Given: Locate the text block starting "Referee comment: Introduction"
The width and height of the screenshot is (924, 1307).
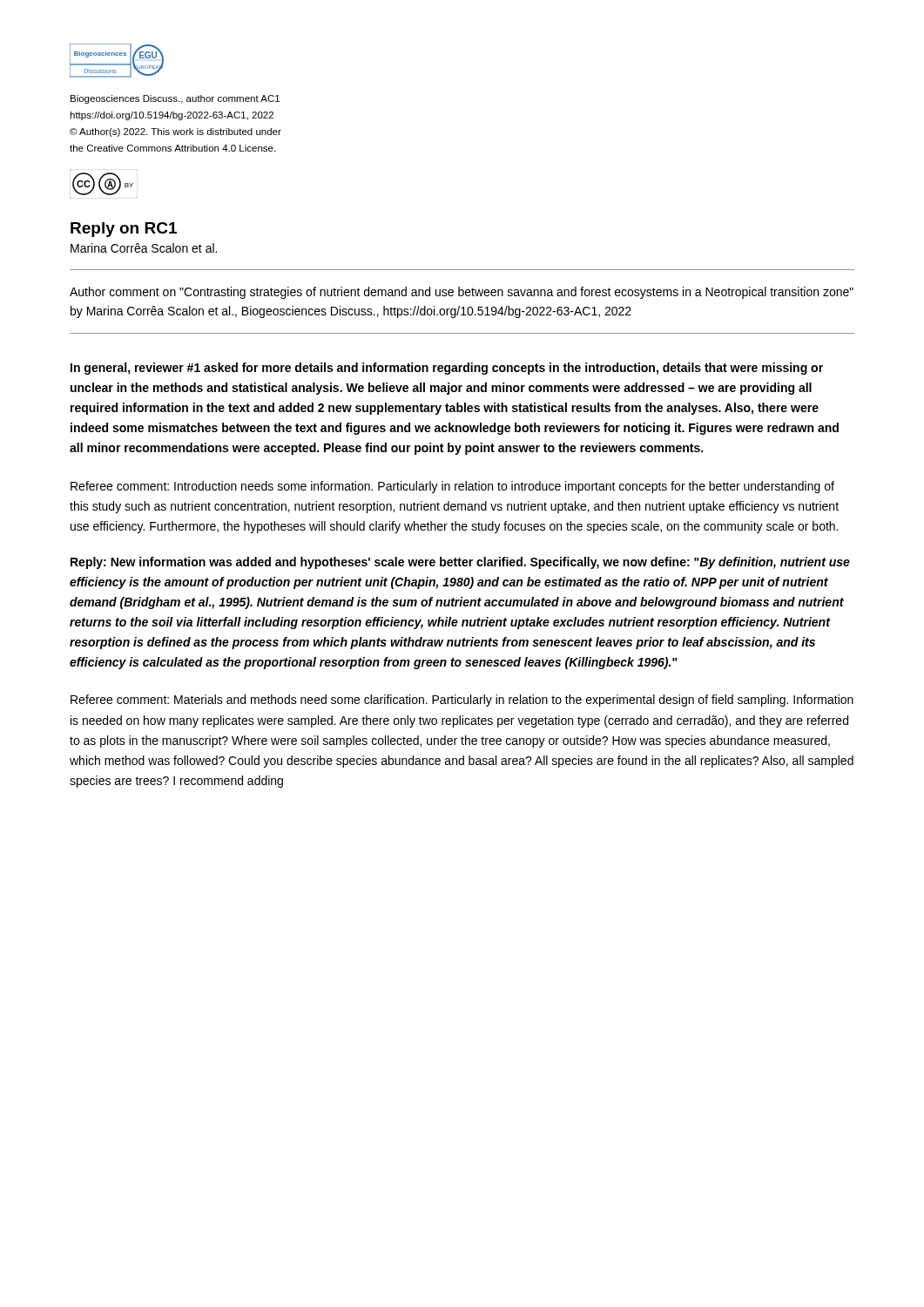Looking at the screenshot, I should 454,506.
